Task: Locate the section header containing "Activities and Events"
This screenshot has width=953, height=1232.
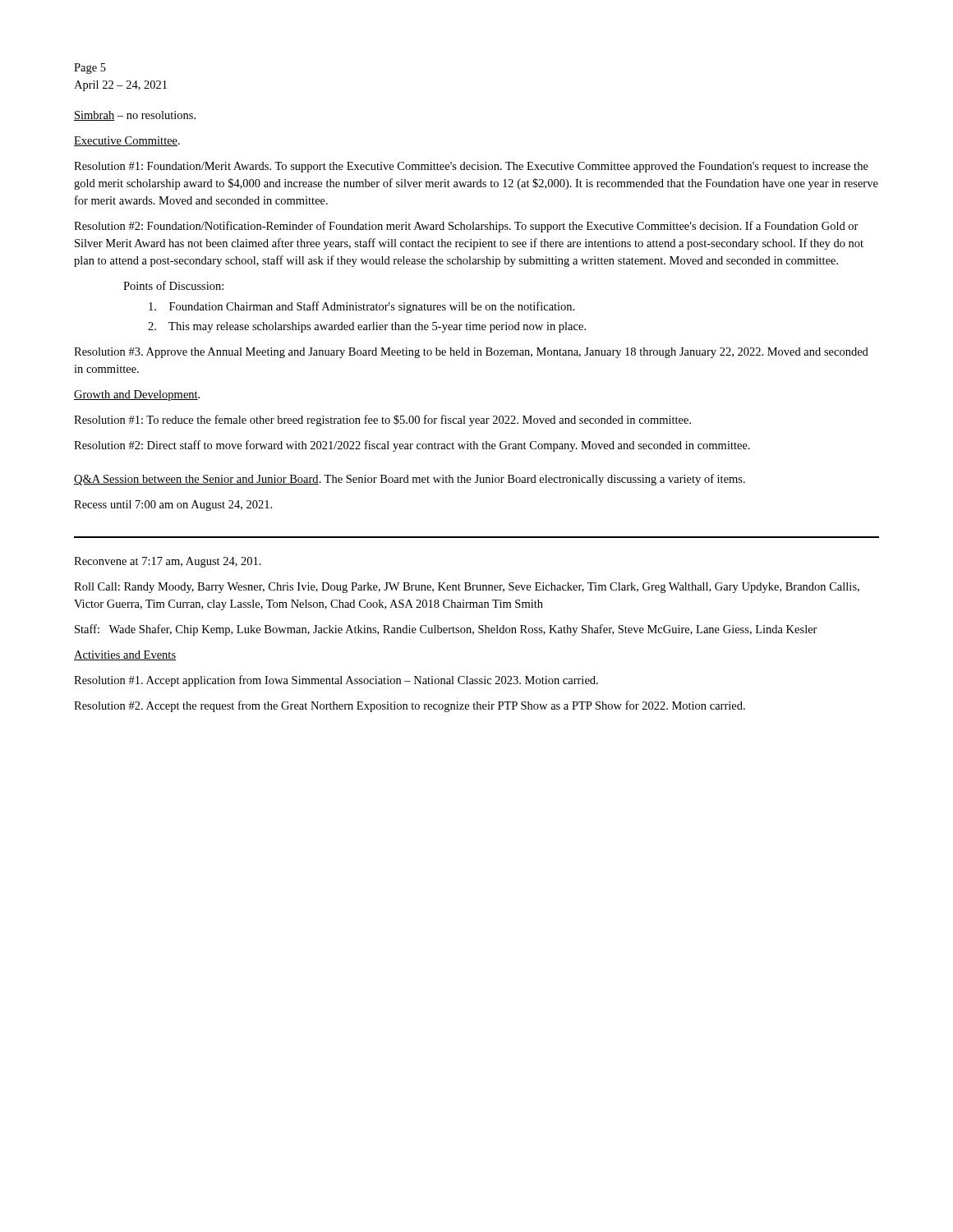Action: pos(125,655)
